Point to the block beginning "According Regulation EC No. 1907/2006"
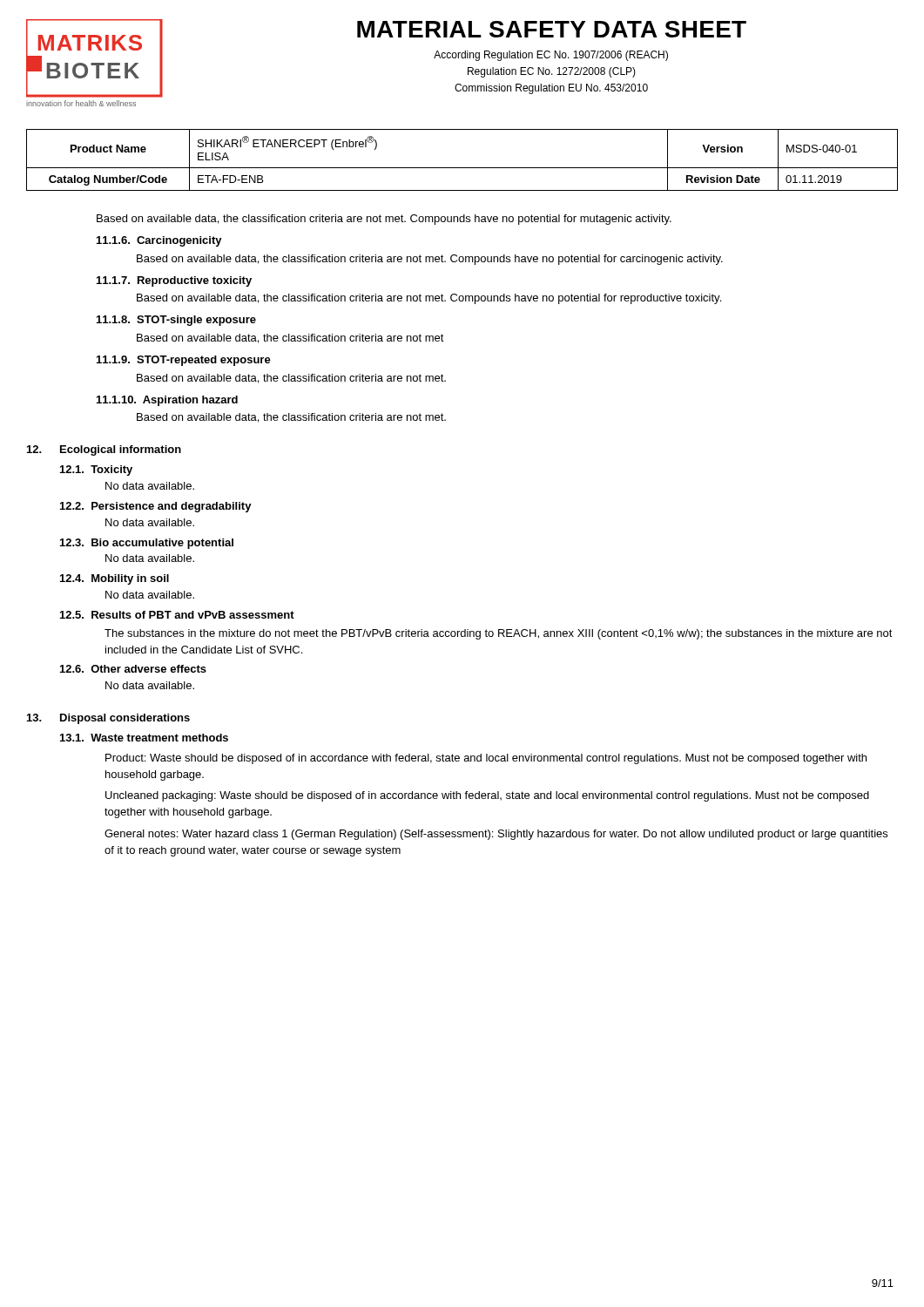 (x=551, y=72)
